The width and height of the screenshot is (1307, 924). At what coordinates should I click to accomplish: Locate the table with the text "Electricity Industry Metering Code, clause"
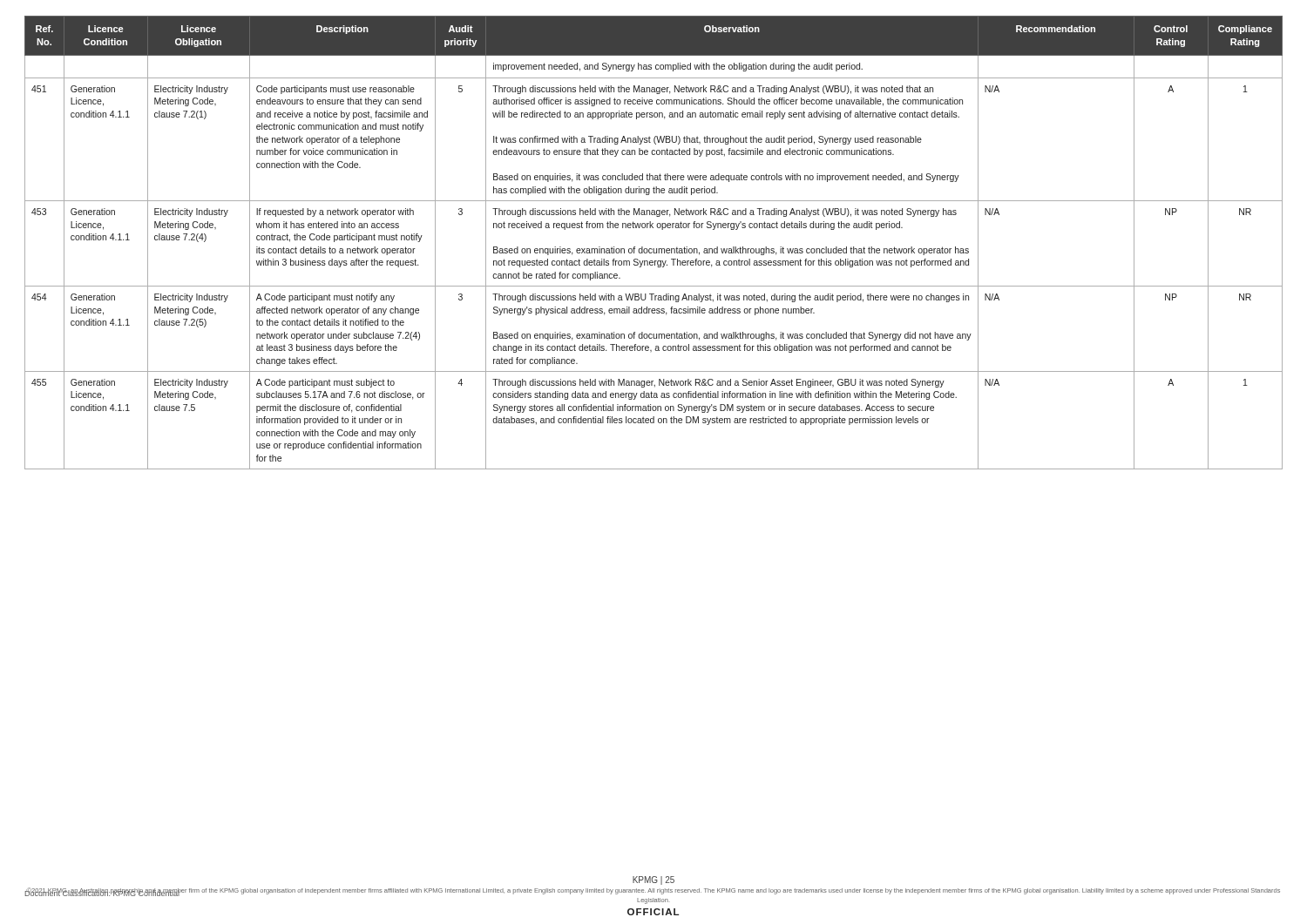[654, 243]
